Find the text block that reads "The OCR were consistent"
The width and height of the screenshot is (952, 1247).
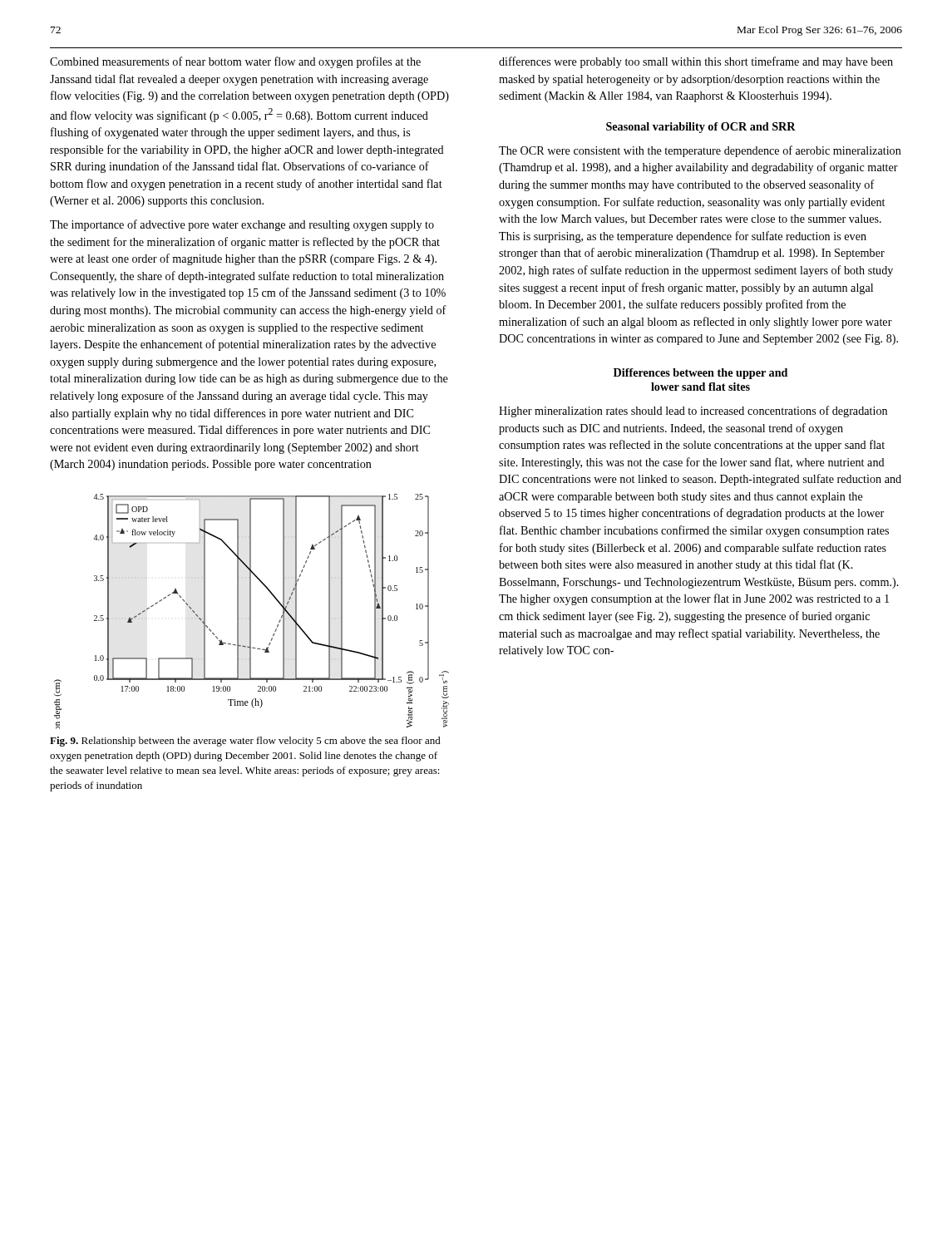pos(700,245)
